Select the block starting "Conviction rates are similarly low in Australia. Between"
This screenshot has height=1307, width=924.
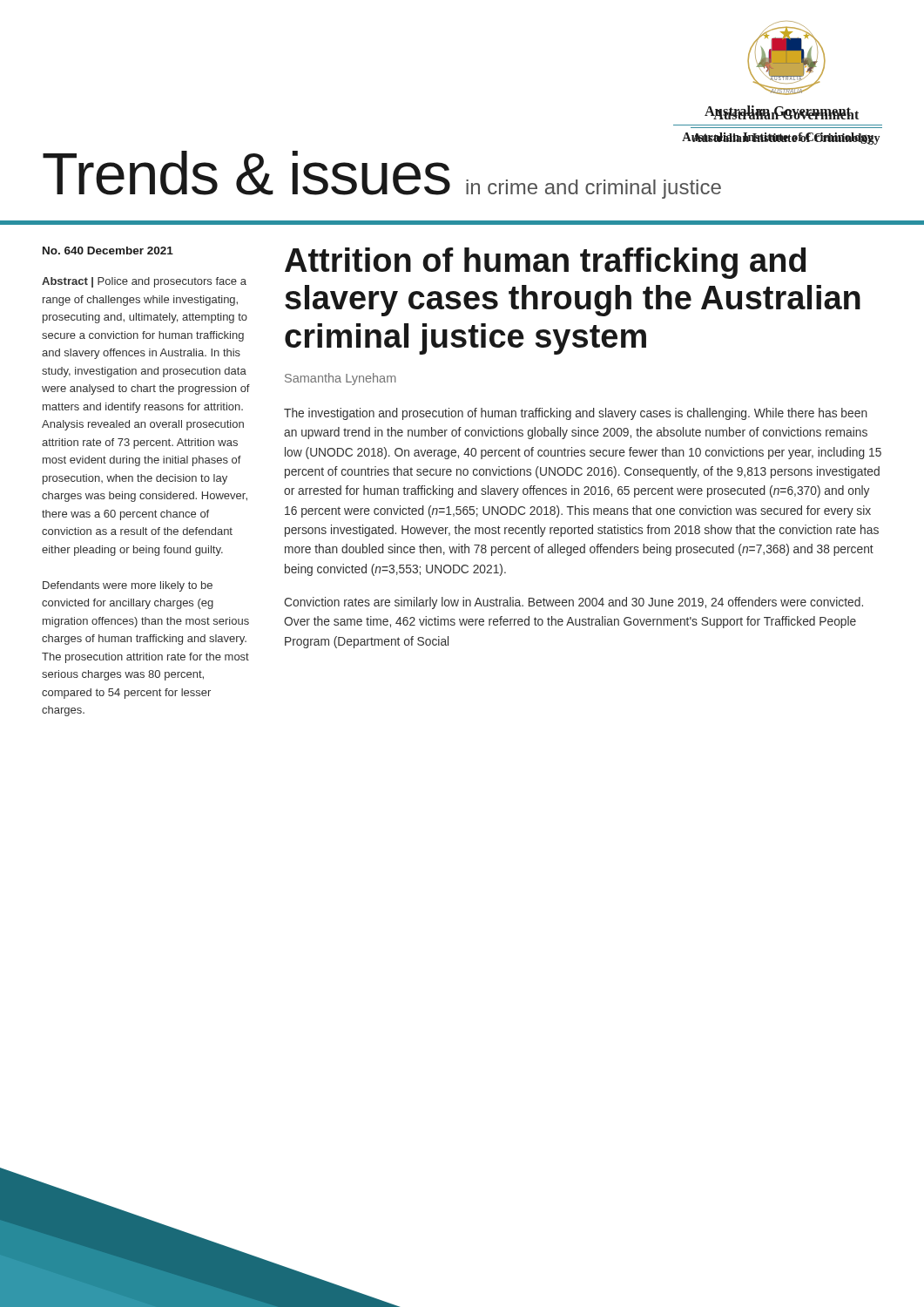574,622
